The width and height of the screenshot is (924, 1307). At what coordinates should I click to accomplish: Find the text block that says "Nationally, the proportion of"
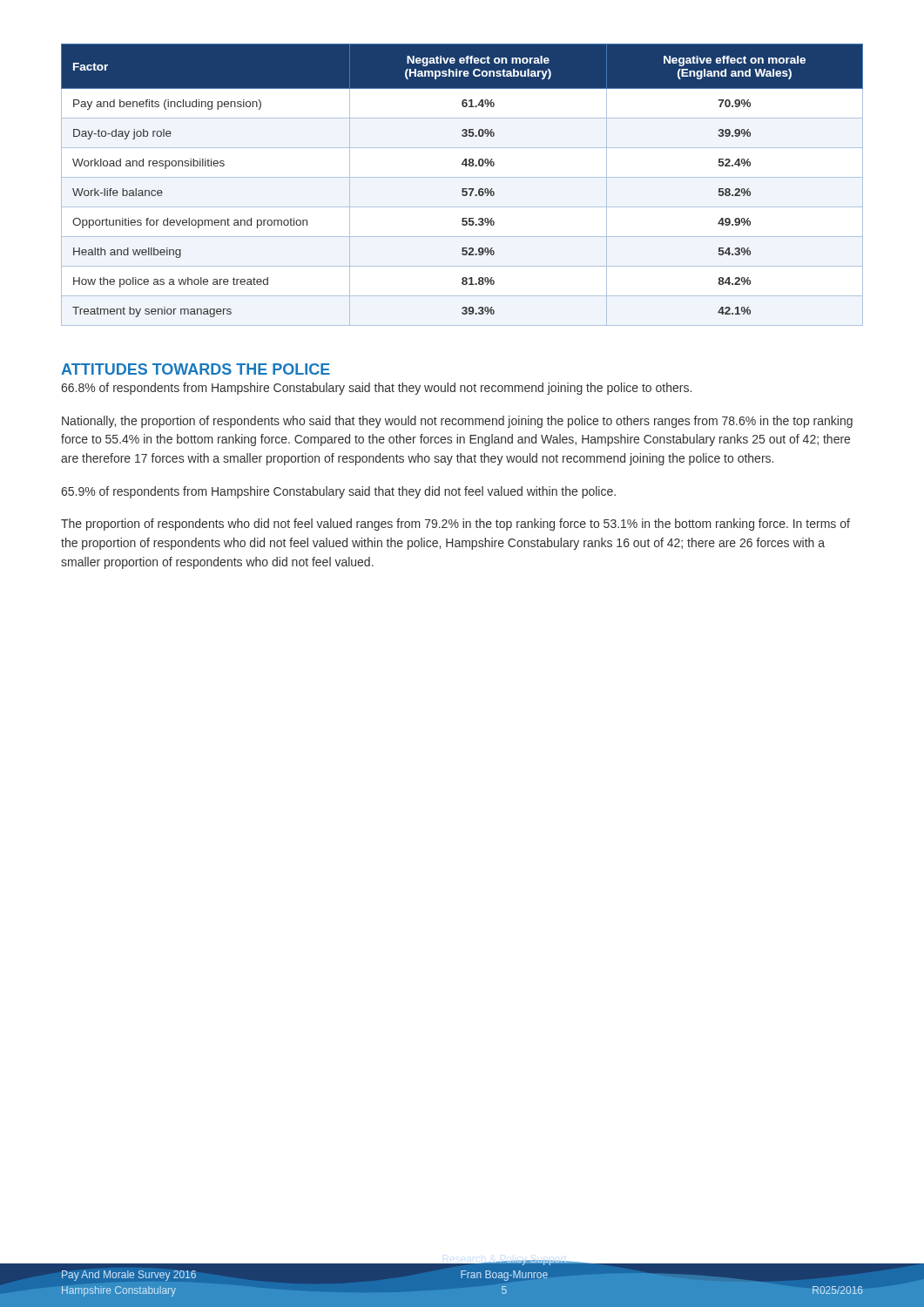pos(457,439)
